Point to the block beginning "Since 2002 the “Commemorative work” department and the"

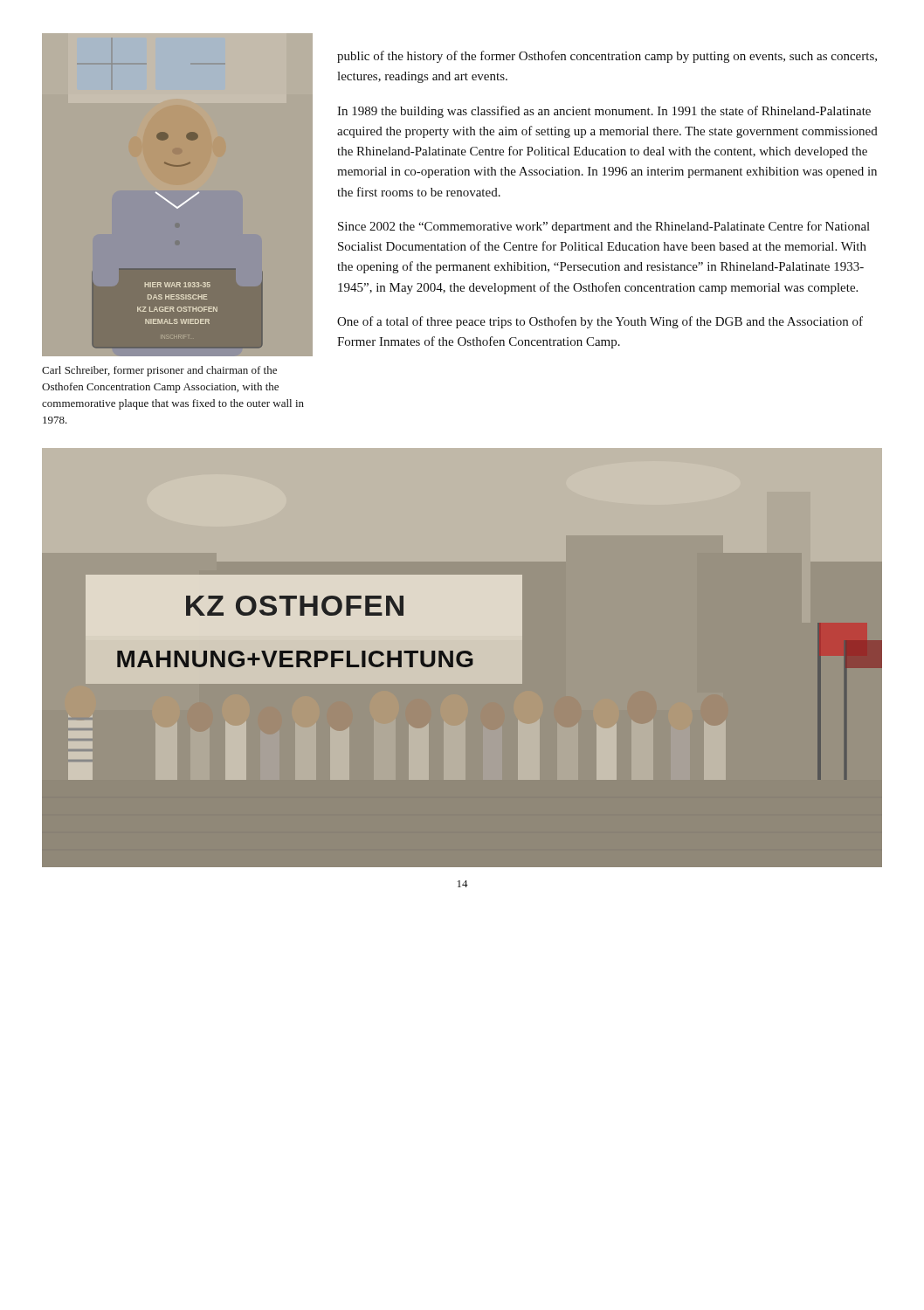pyautogui.click(x=610, y=257)
